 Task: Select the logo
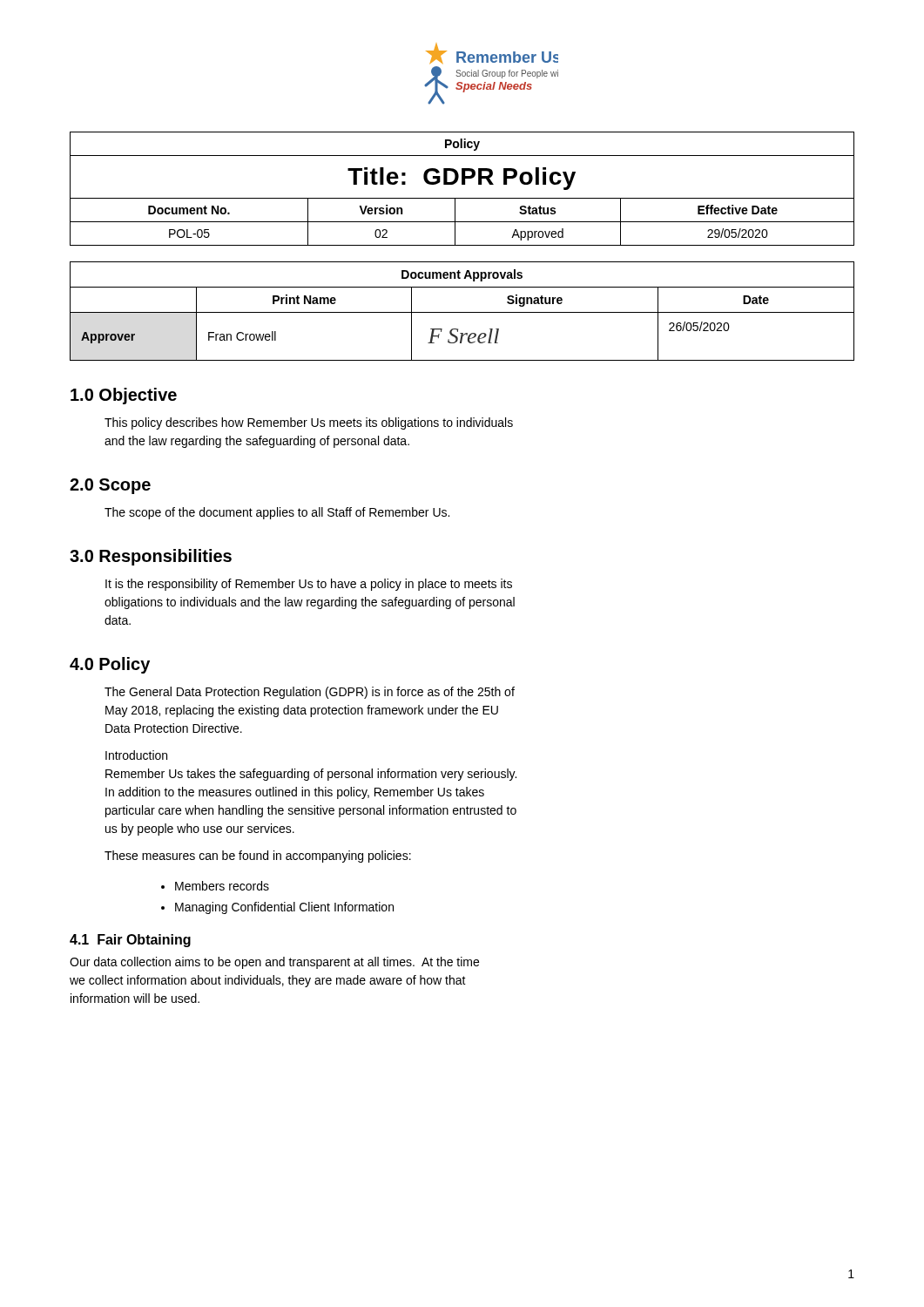[462, 75]
